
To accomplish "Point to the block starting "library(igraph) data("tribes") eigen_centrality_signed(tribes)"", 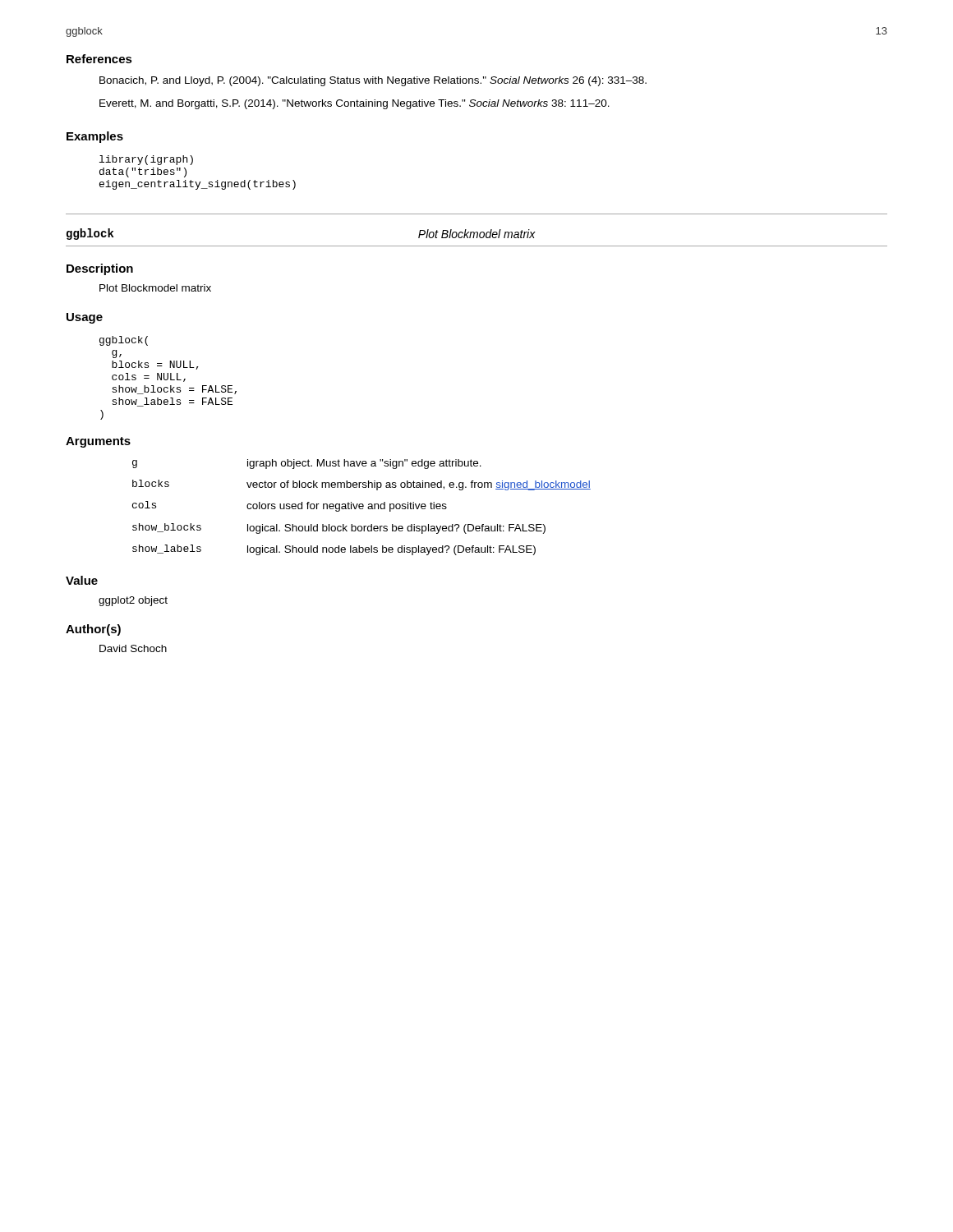I will click(x=146, y=160).
